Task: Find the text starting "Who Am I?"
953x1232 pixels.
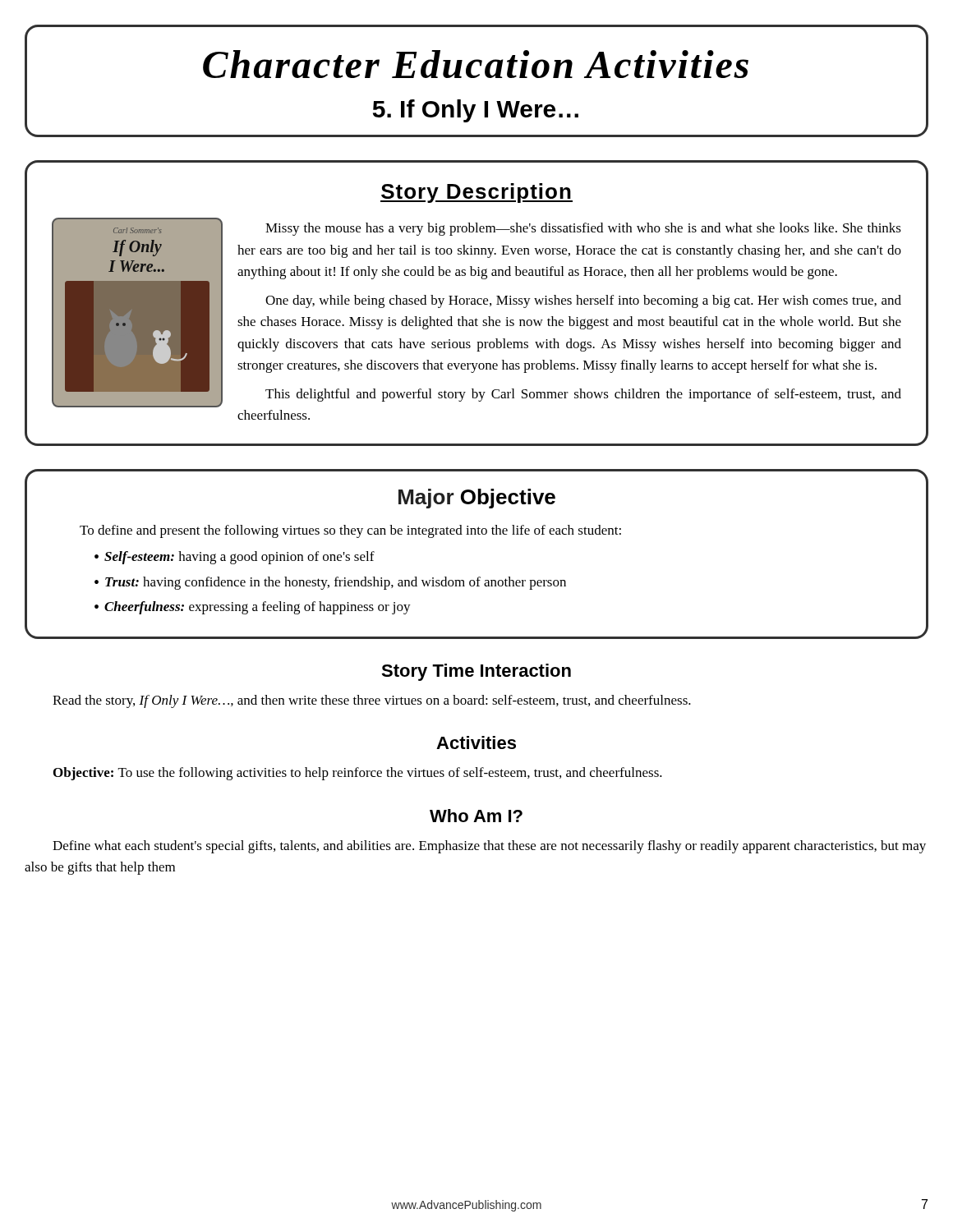Action: [x=476, y=816]
